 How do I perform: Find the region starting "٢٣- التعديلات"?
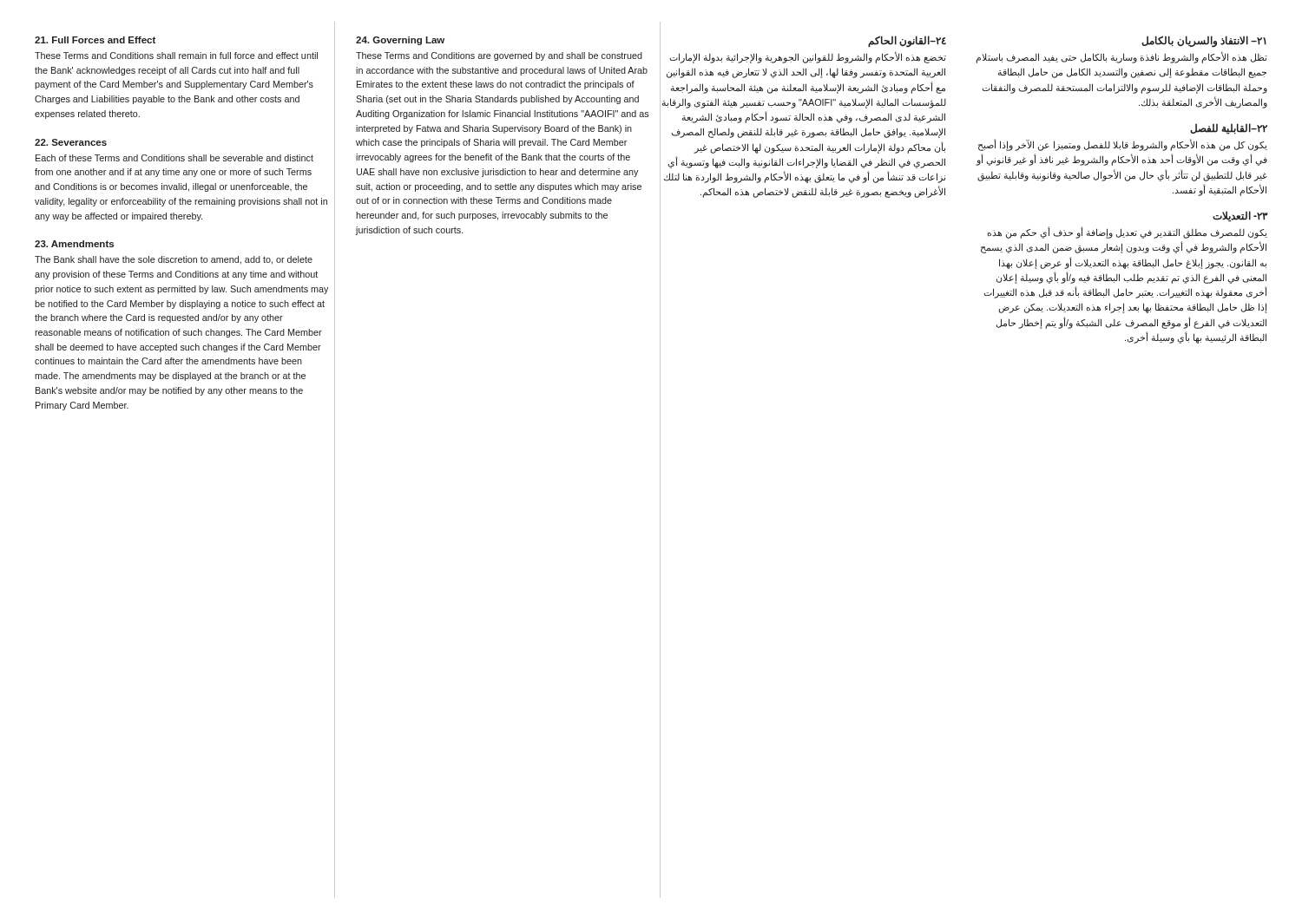coord(1240,216)
